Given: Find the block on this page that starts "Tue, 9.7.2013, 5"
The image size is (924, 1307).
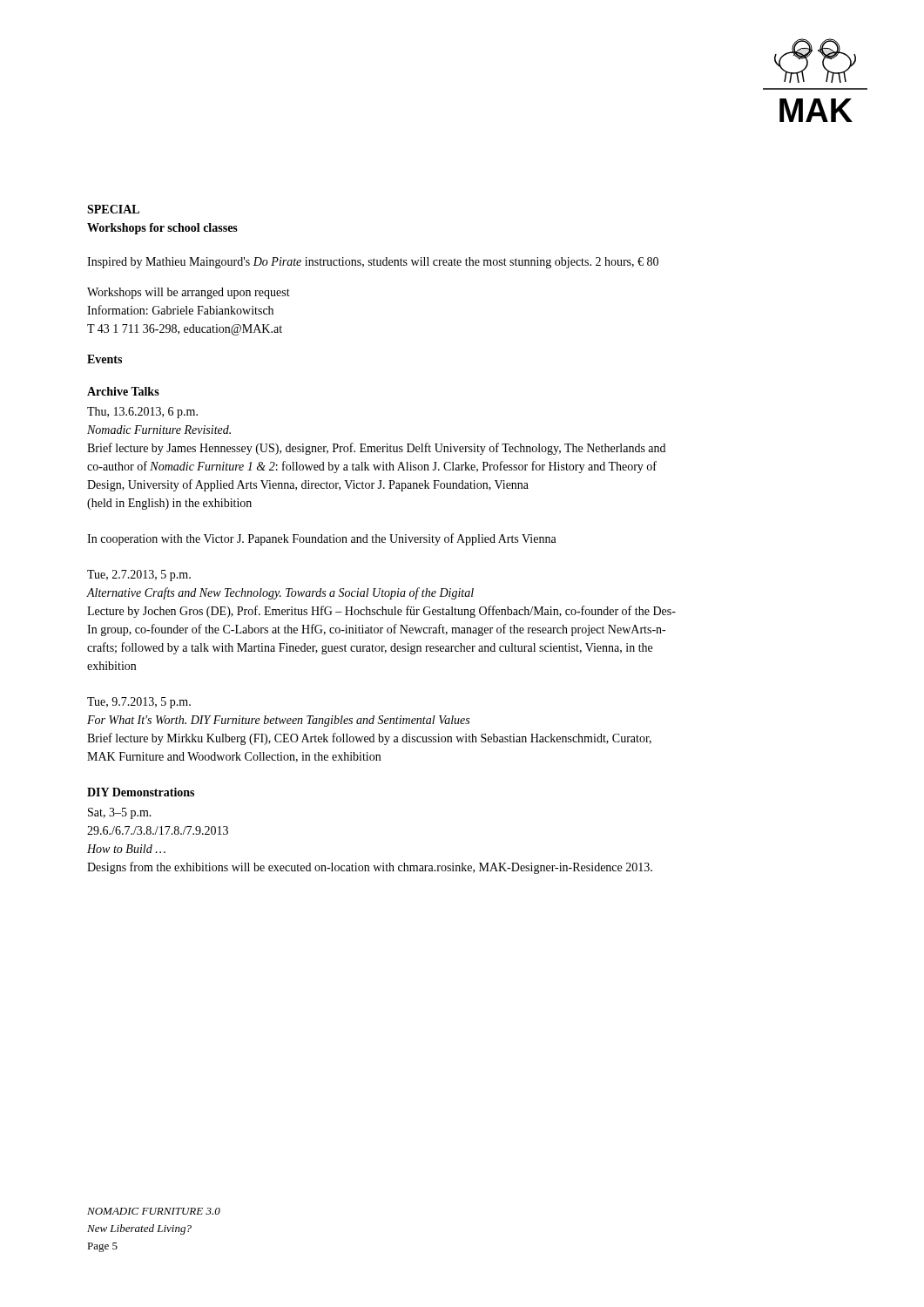Looking at the screenshot, I should click(x=383, y=729).
